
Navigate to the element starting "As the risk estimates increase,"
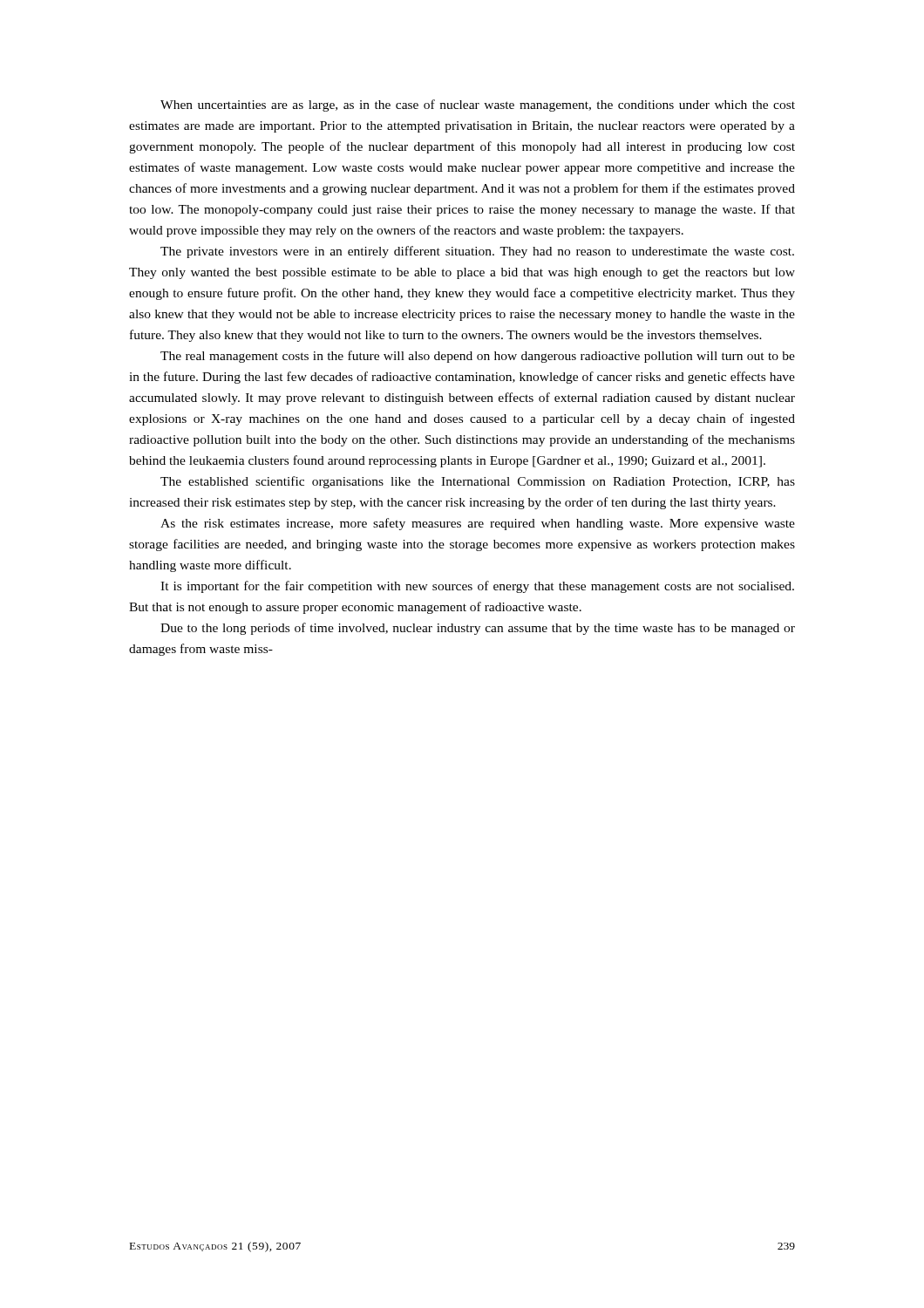click(462, 544)
